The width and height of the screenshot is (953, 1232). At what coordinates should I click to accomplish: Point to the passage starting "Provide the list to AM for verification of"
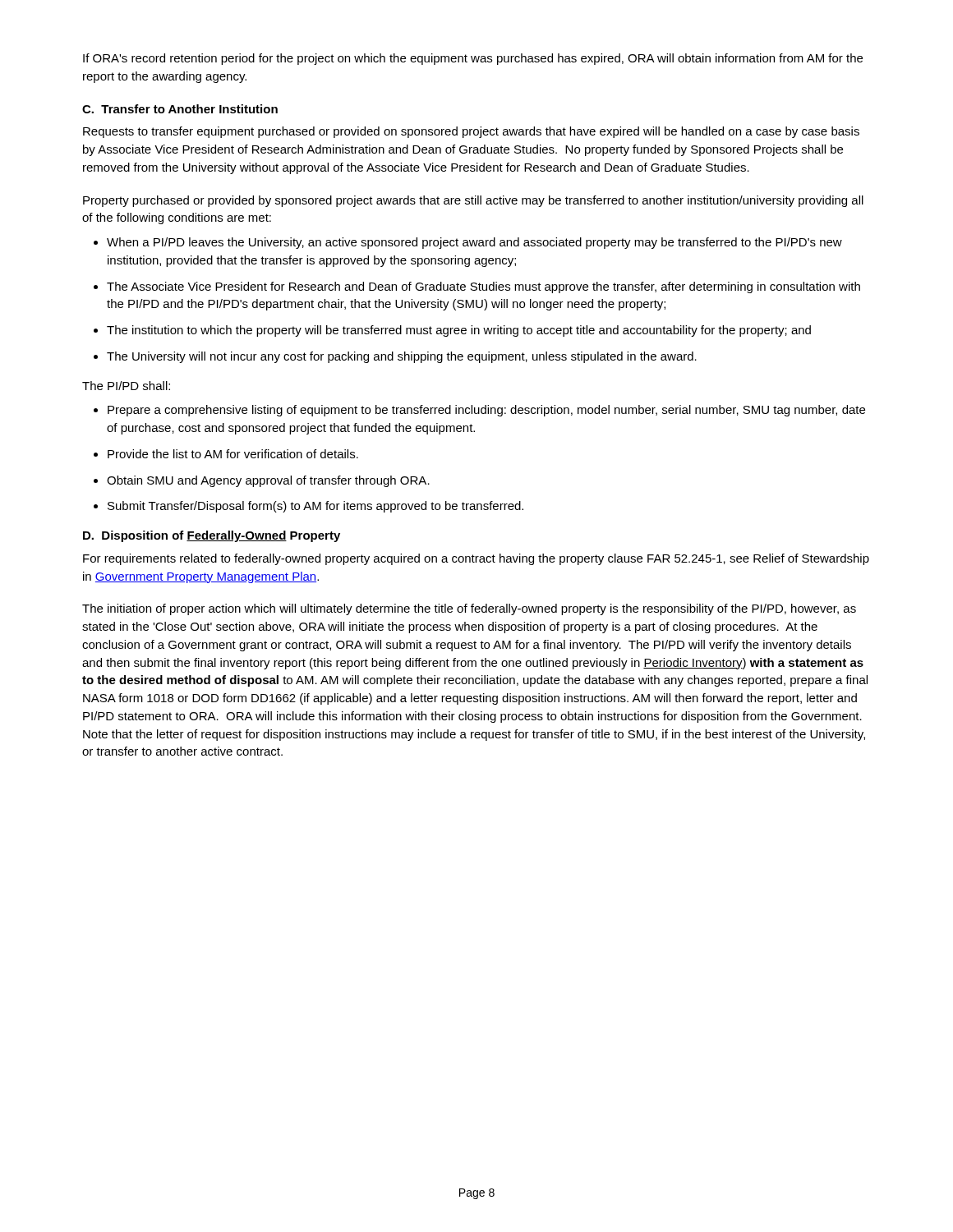point(233,454)
